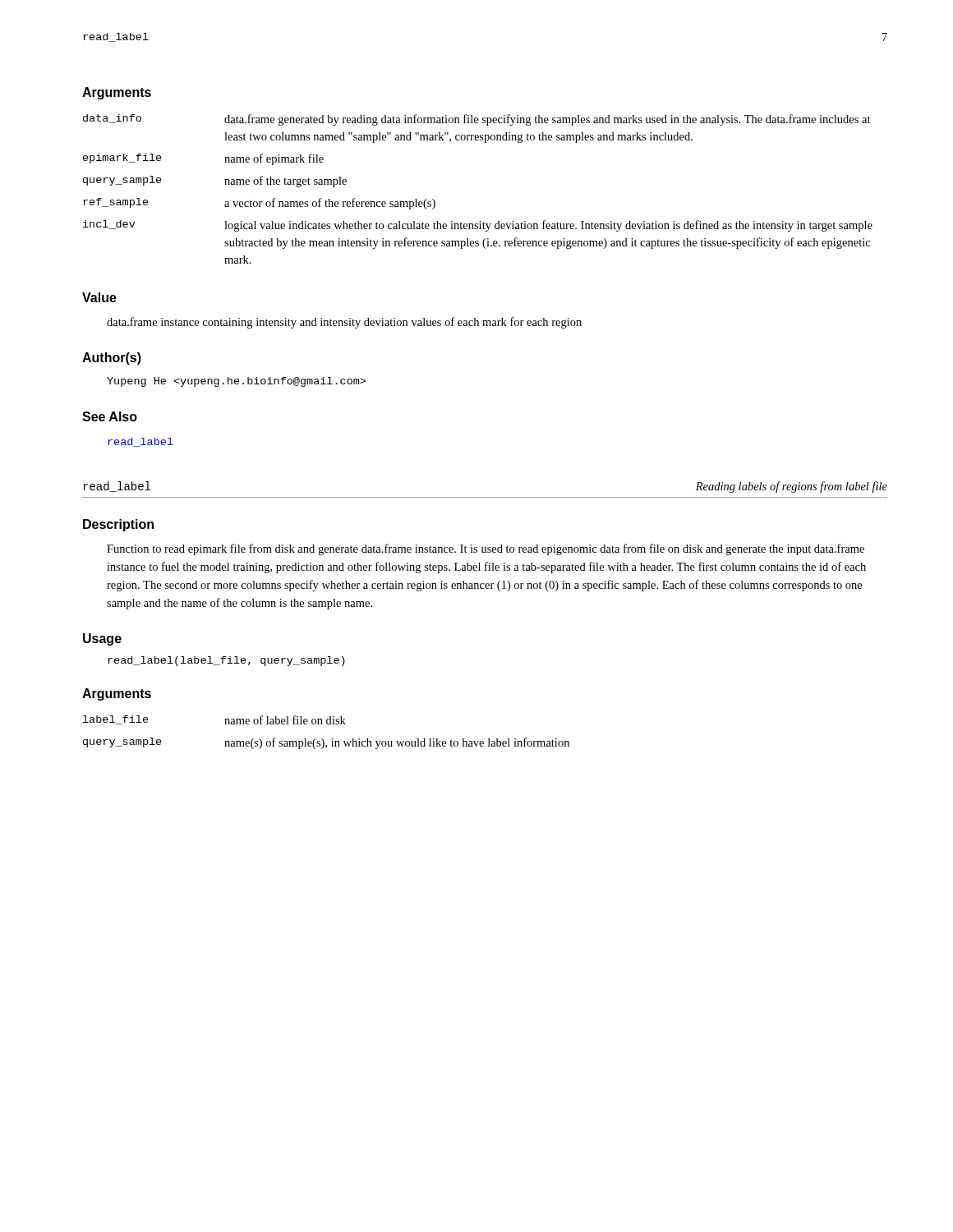Click the passage that begins "data.frame instance containing intensity and"
This screenshot has height=1232, width=953.
click(344, 322)
